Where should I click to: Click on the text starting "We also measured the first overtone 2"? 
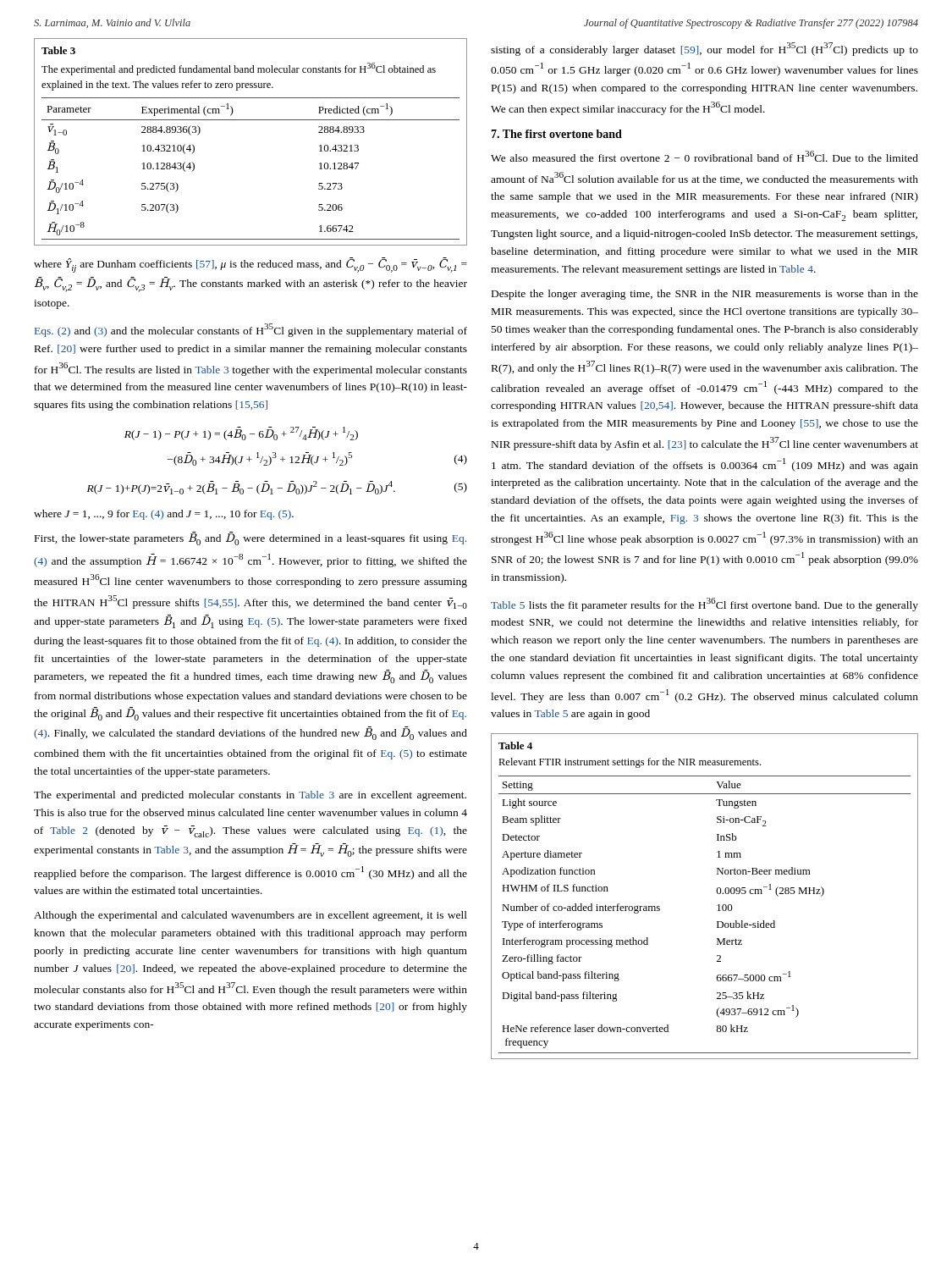coord(704,212)
